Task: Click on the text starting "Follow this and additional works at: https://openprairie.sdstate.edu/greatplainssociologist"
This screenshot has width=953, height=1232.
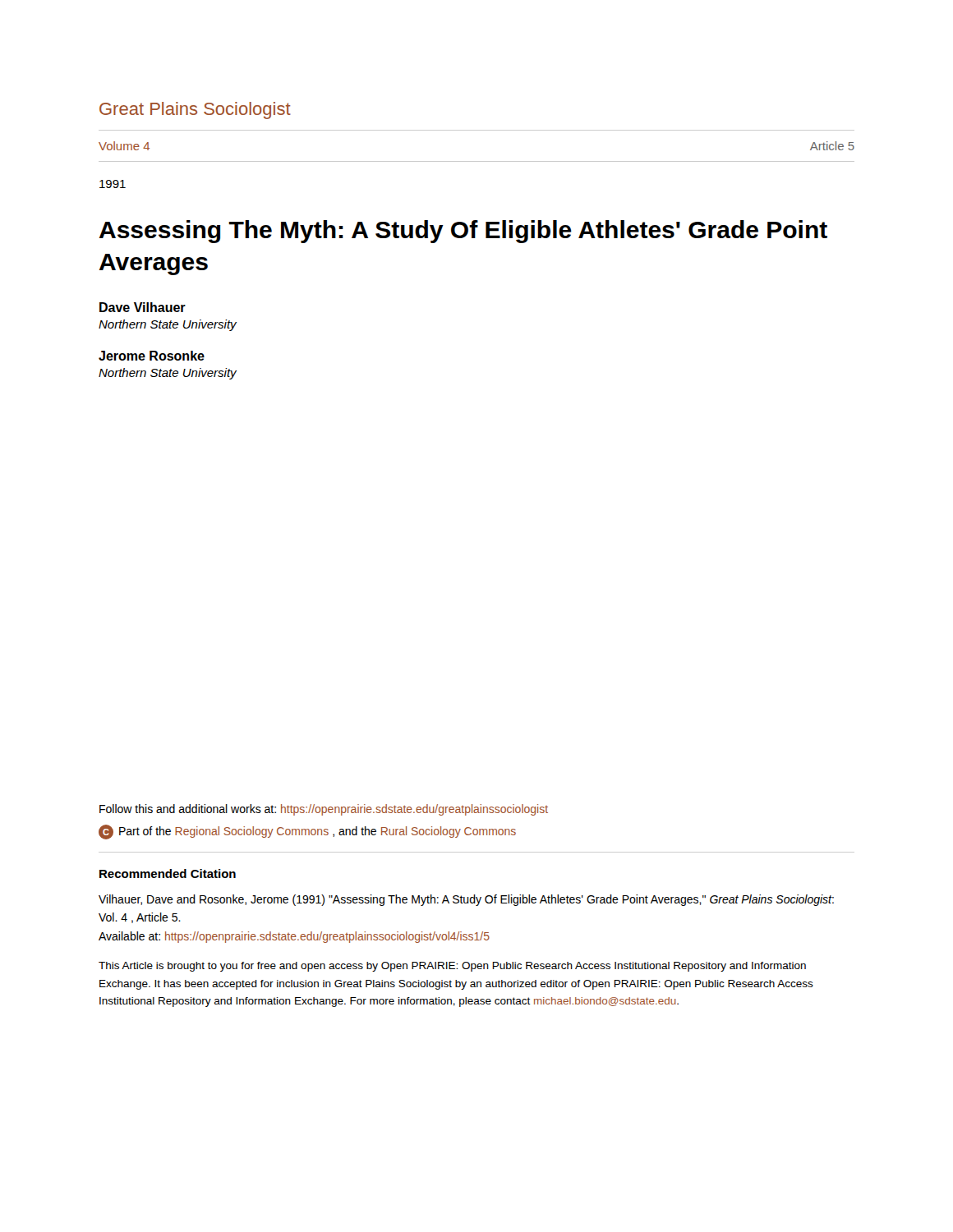Action: pos(323,809)
